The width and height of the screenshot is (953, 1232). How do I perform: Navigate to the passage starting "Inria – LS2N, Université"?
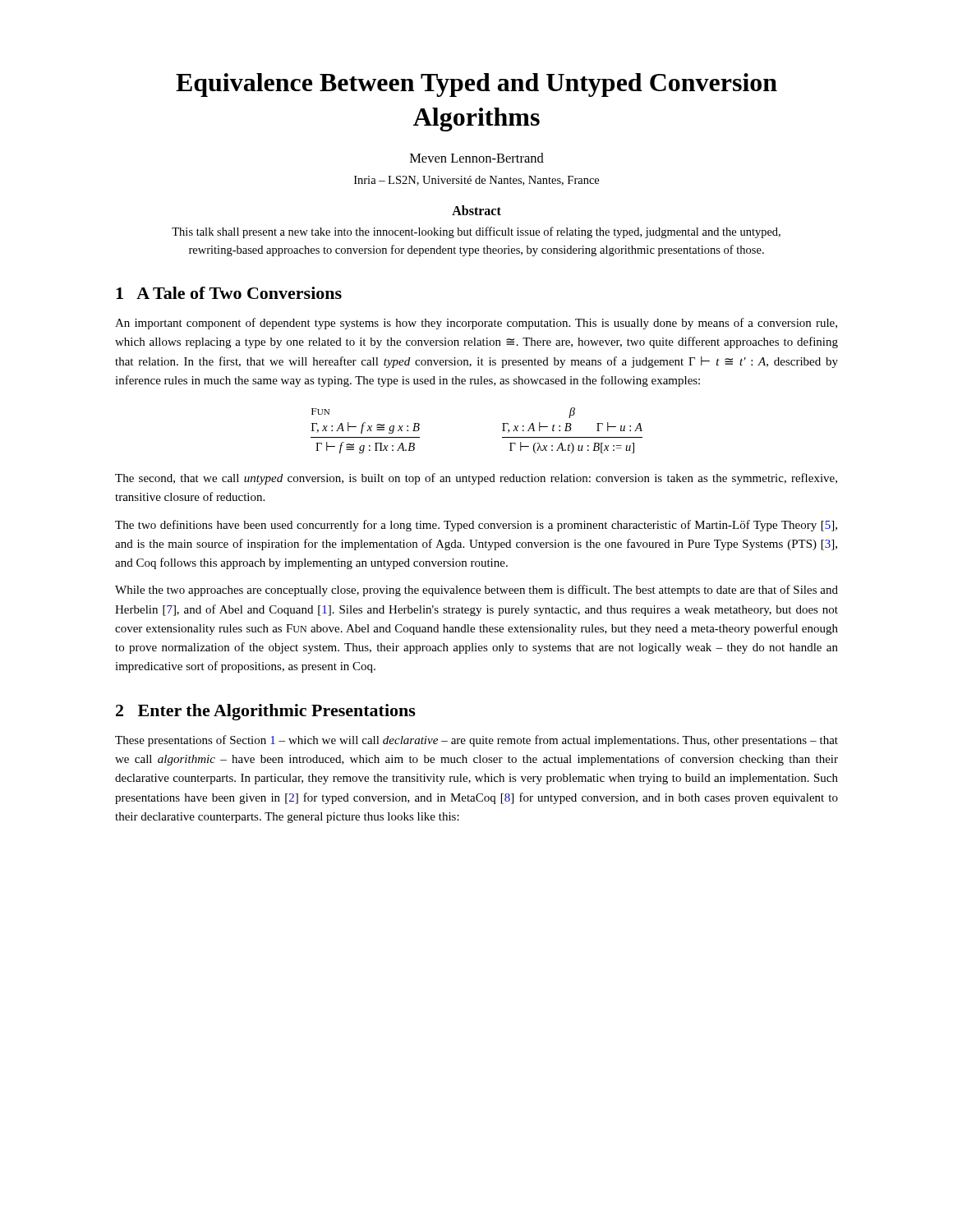click(476, 180)
